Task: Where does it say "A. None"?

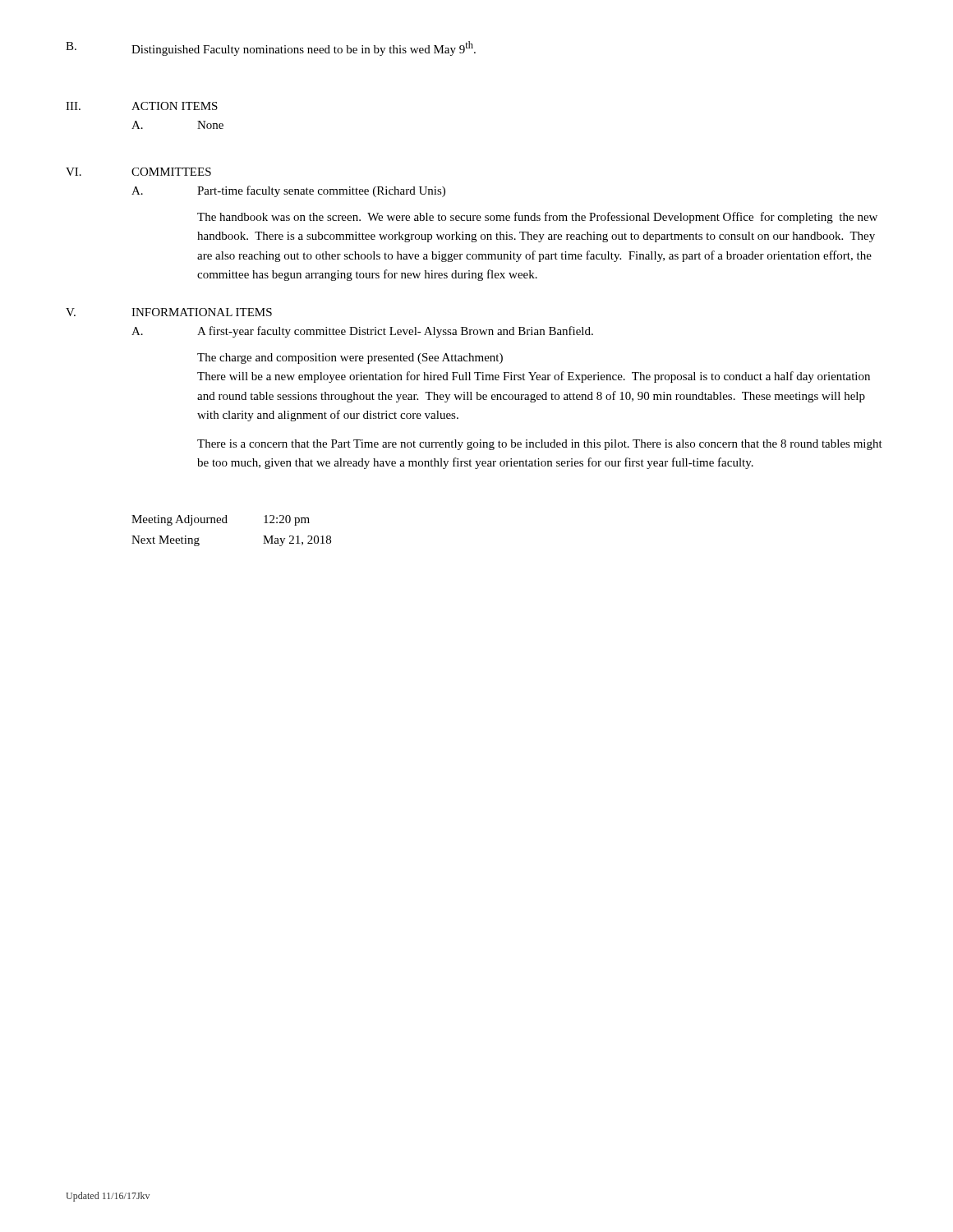Action: [137, 124]
